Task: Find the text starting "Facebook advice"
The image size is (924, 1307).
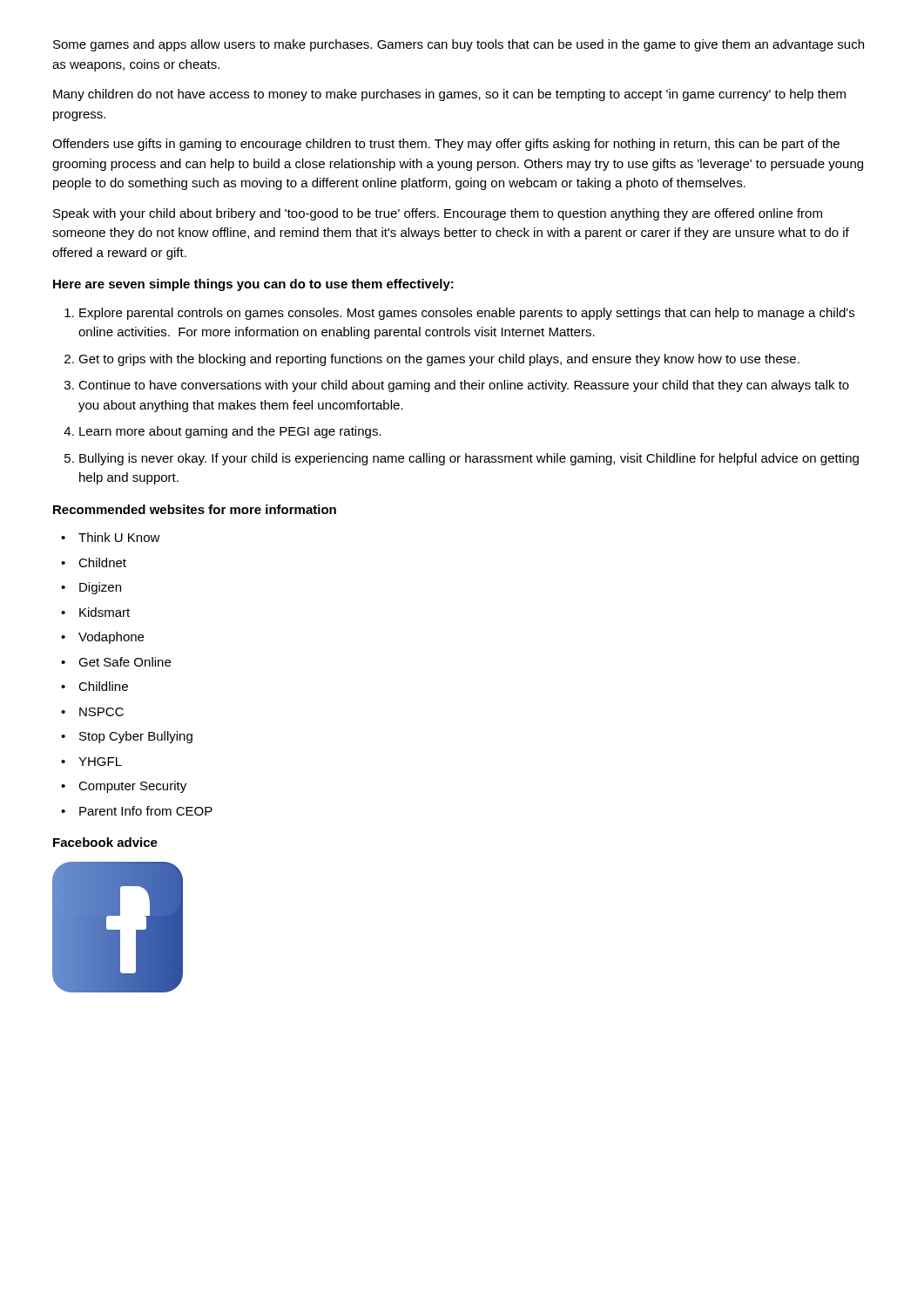Action: (105, 842)
